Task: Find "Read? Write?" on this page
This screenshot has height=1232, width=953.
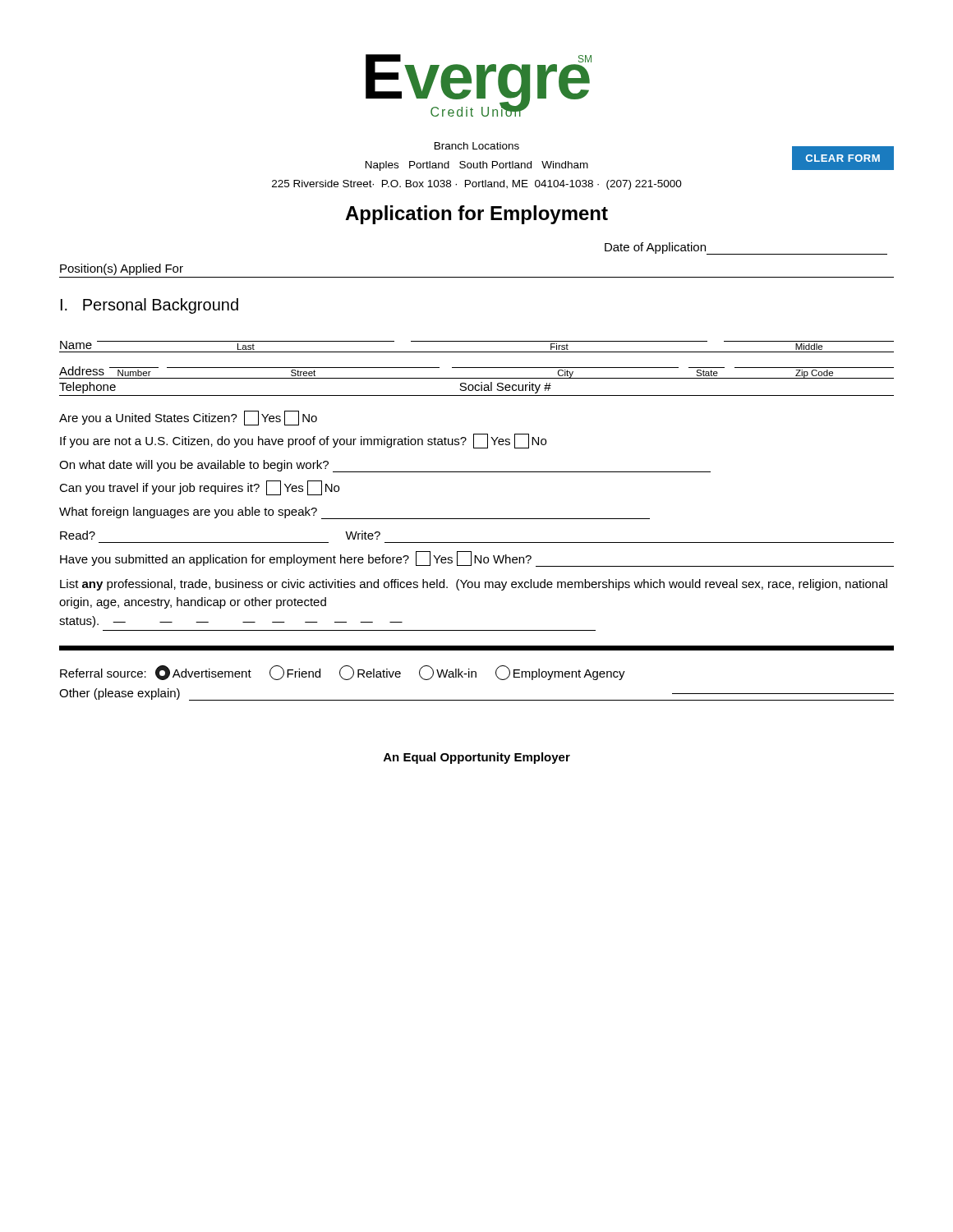Action: point(476,535)
